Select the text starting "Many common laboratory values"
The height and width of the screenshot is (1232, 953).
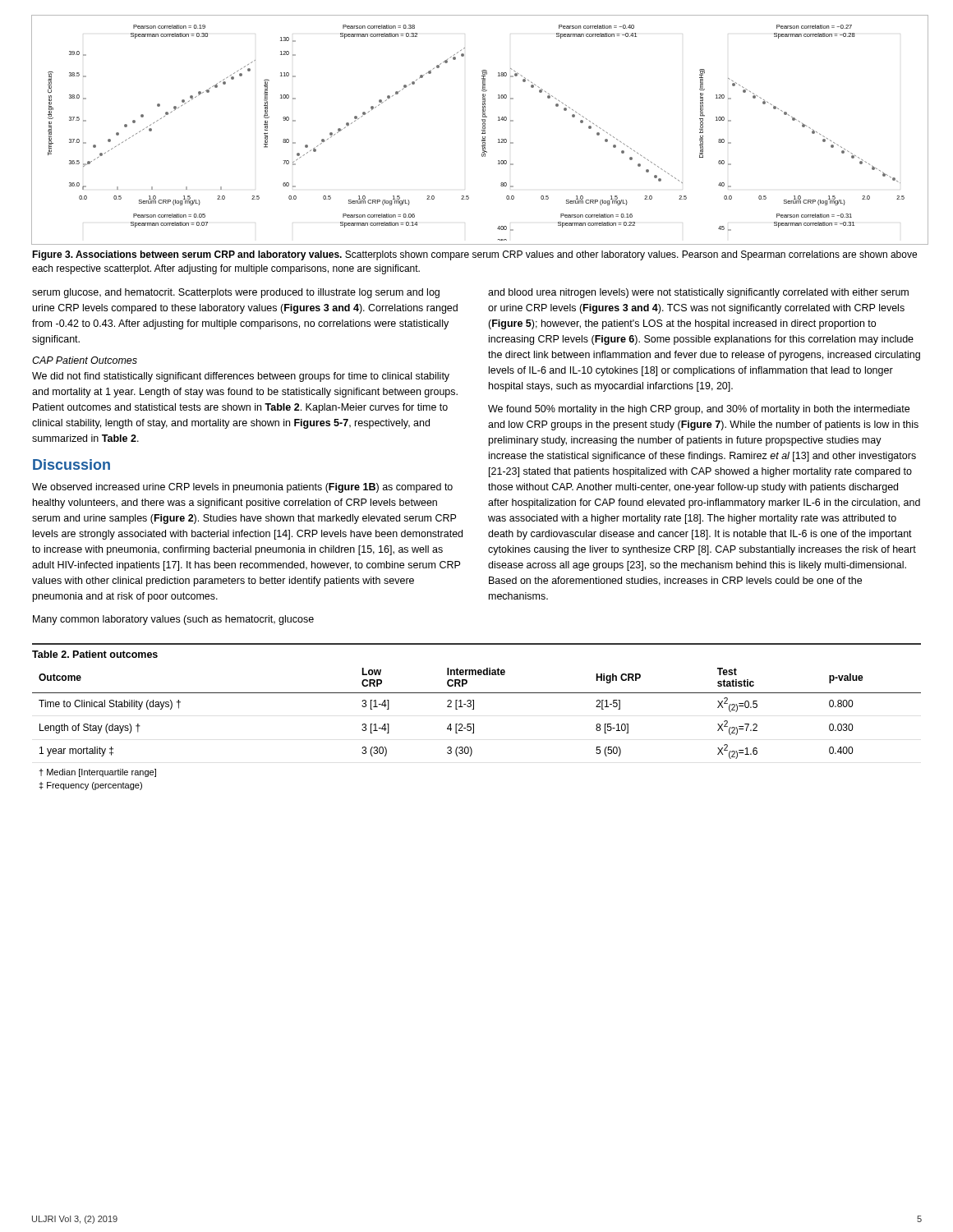pyautogui.click(x=173, y=619)
